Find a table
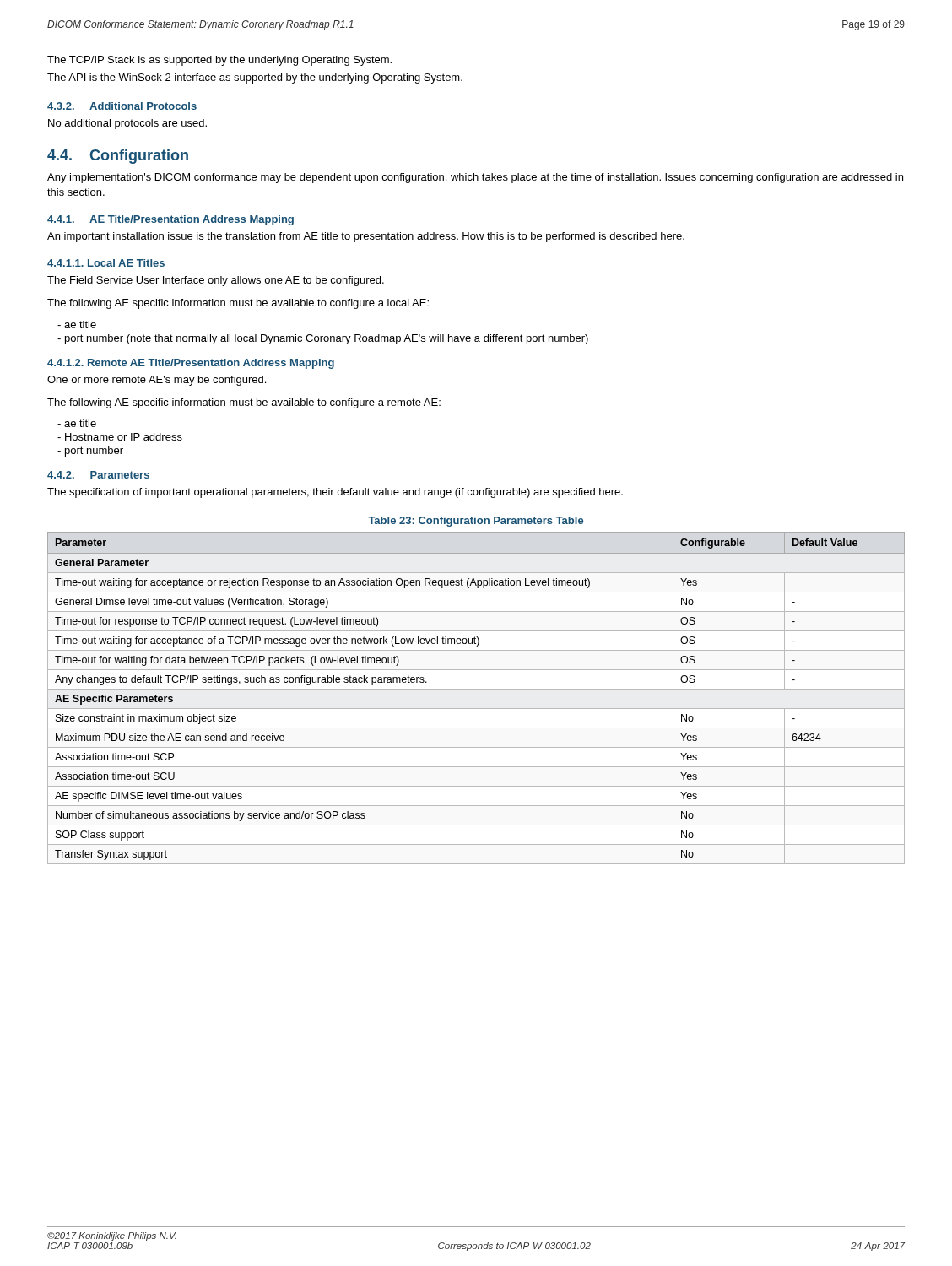 point(476,698)
